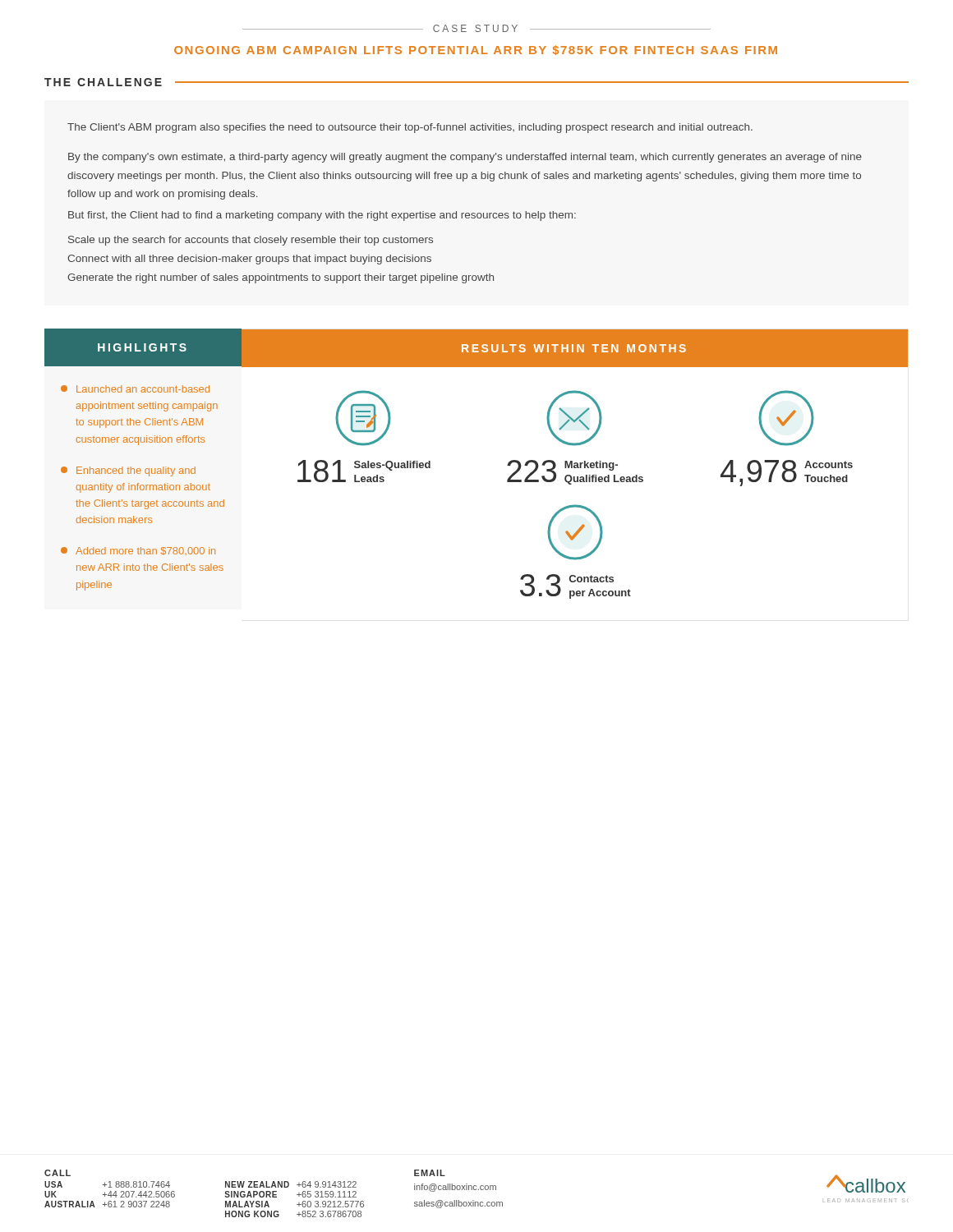Point to the passage starting "The Client's ABM program also specifies the"

[410, 127]
